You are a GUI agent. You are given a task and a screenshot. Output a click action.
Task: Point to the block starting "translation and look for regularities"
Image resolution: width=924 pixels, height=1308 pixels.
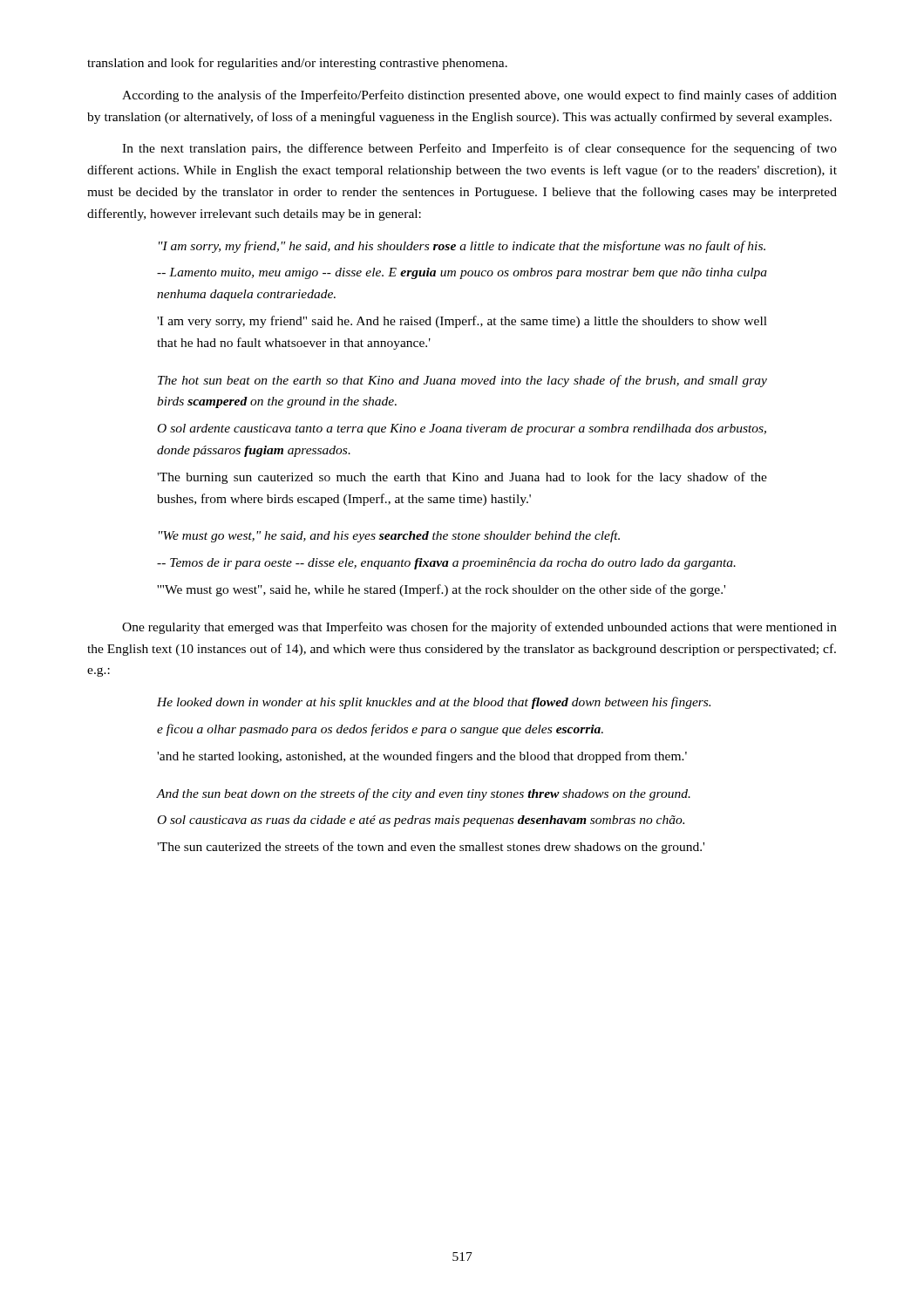(x=462, y=63)
